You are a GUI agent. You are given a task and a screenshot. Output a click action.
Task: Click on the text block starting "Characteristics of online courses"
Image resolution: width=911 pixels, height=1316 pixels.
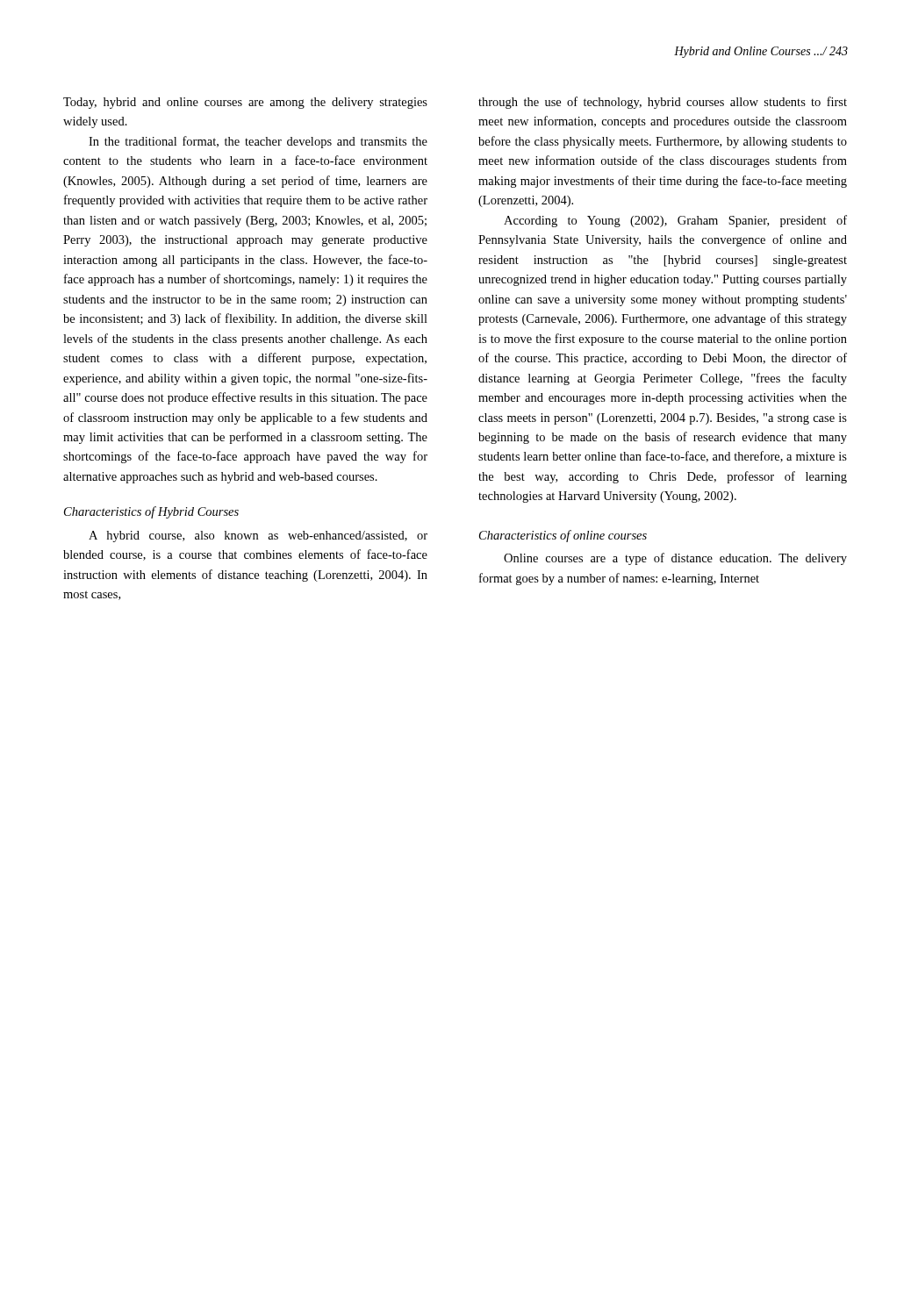click(x=563, y=535)
